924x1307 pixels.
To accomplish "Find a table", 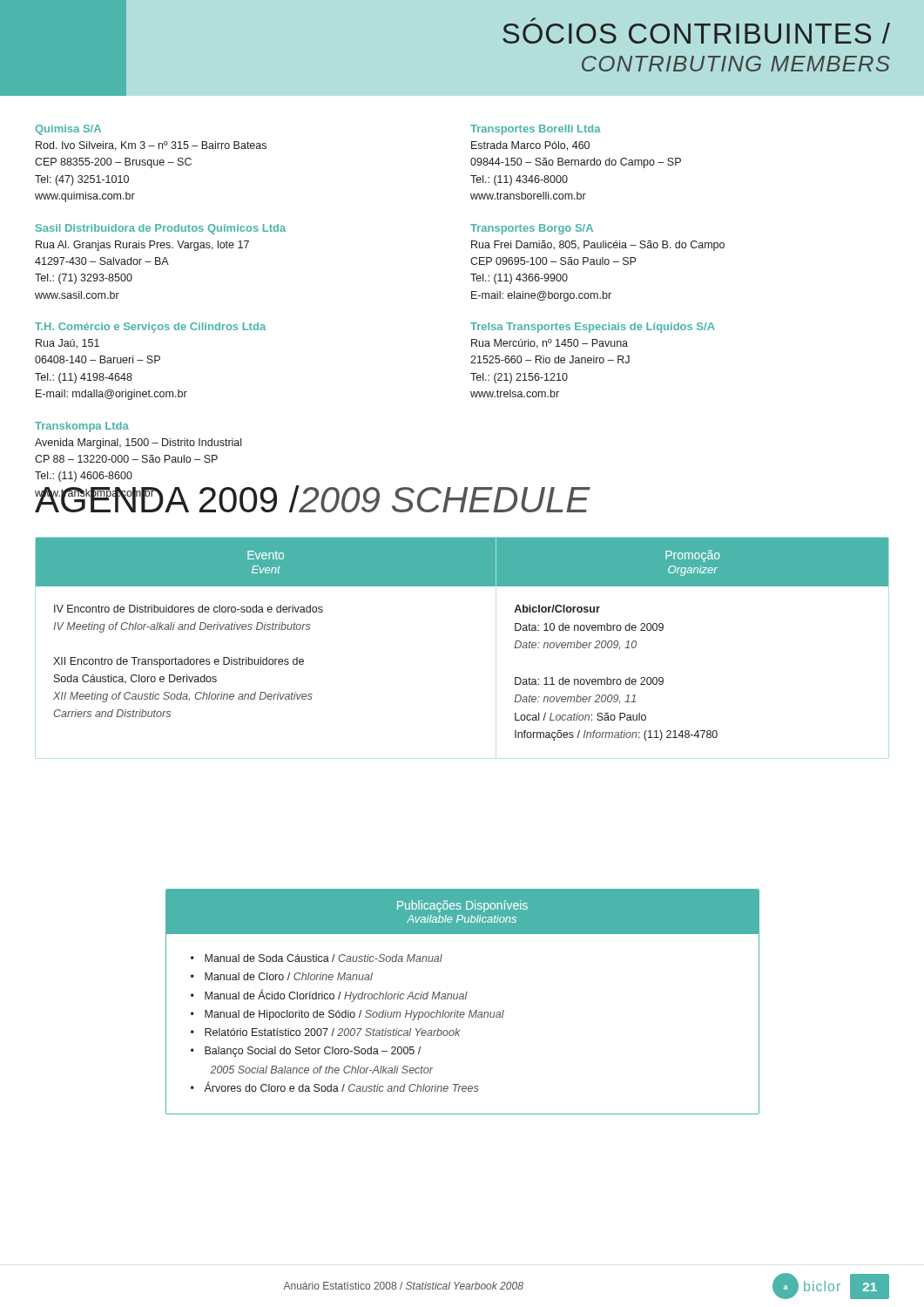I will tap(462, 648).
